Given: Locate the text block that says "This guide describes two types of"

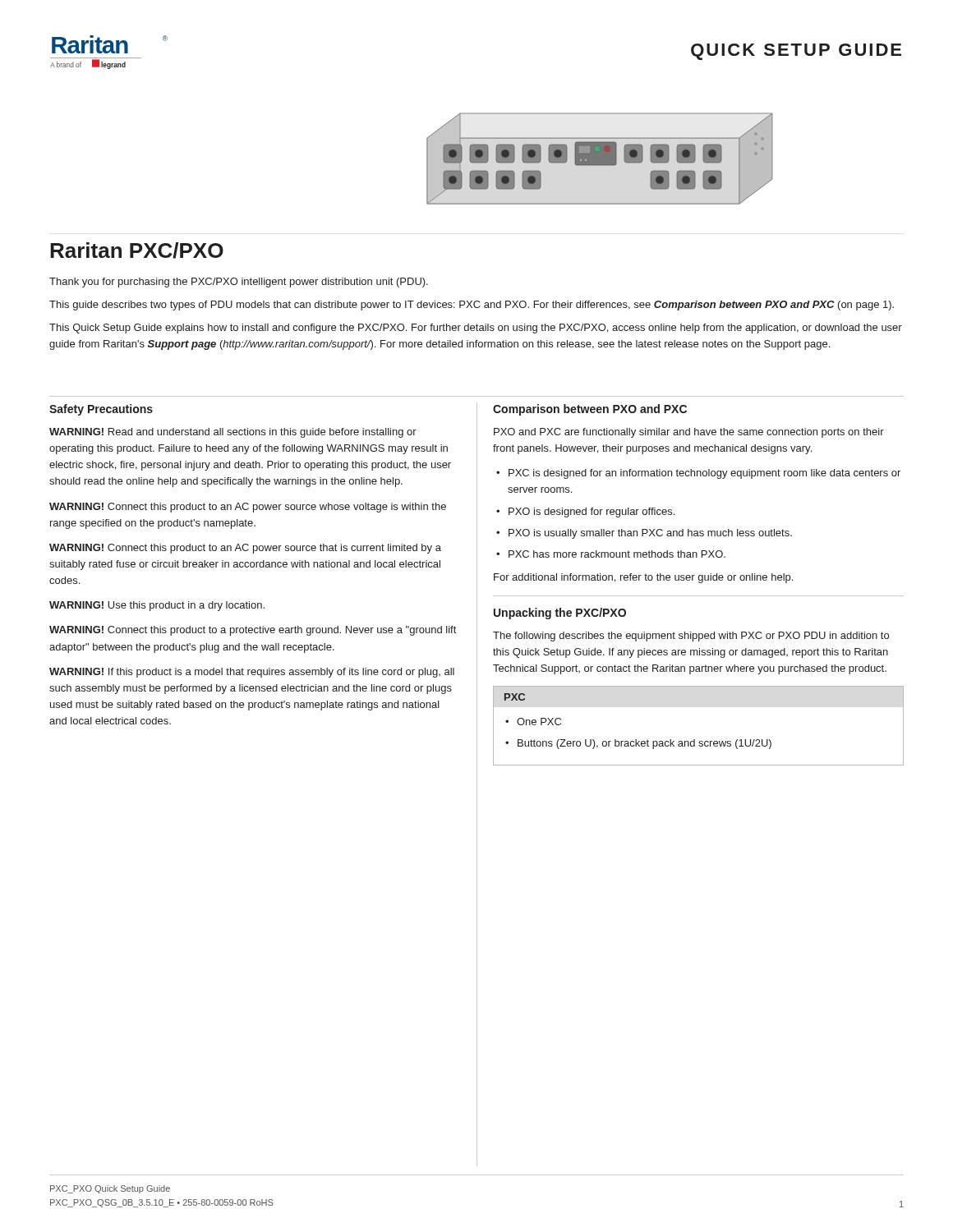Looking at the screenshot, I should tap(472, 304).
